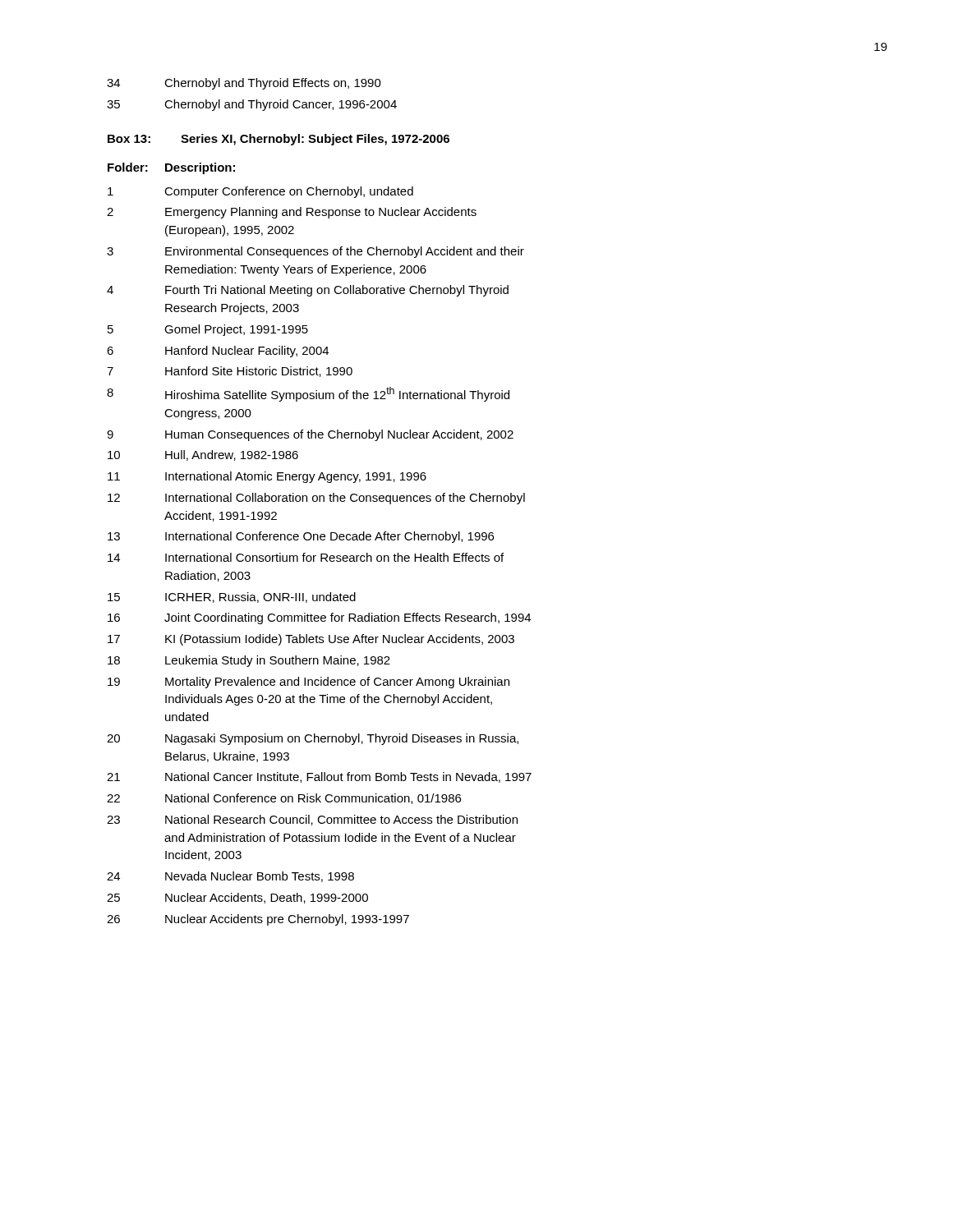
Task: Select the list item that says "35 Chernobyl and Thyroid Cancer, 1996-2004"
Action: pyautogui.click(x=252, y=105)
